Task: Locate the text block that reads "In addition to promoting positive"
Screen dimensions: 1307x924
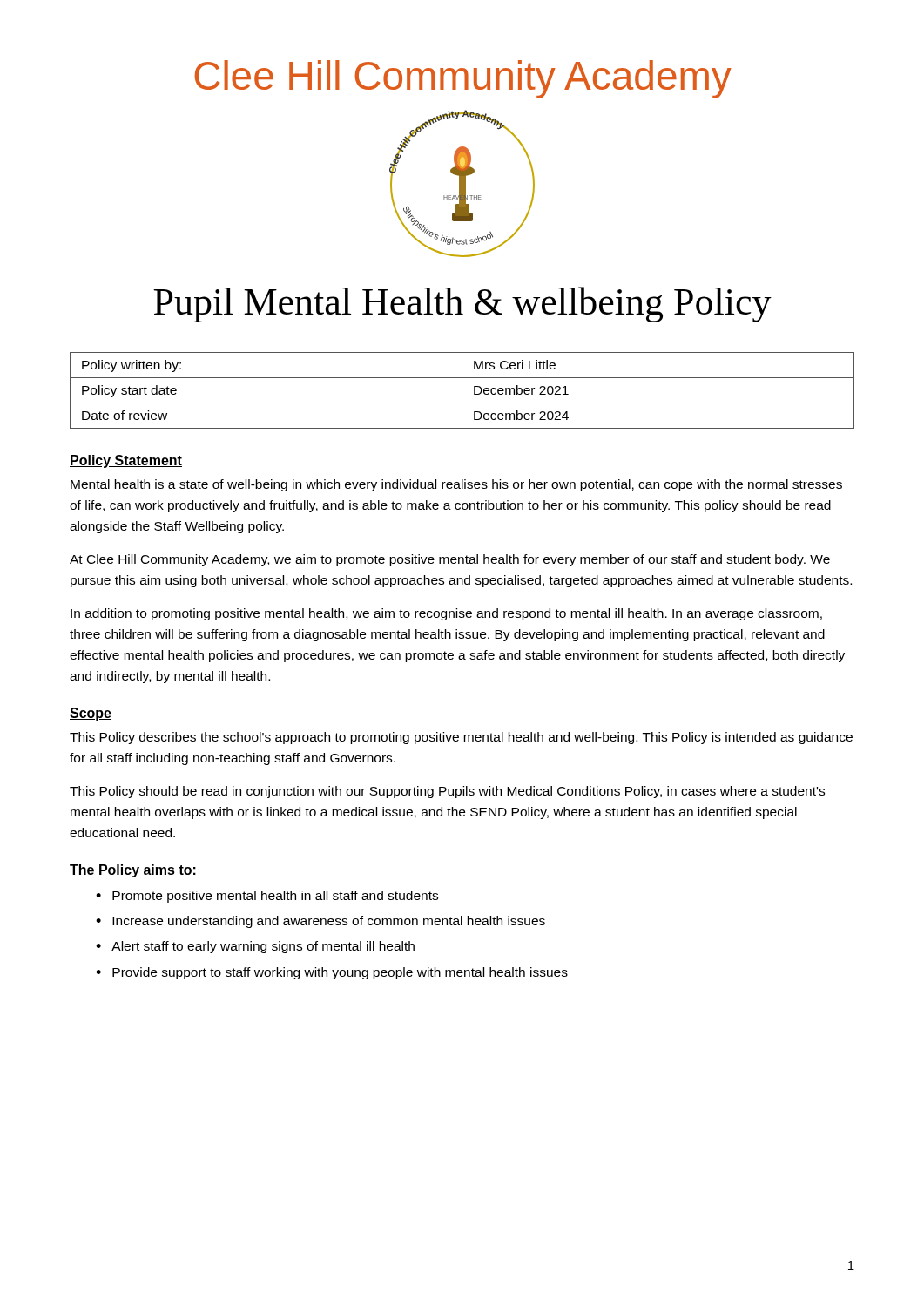Action: pos(457,644)
